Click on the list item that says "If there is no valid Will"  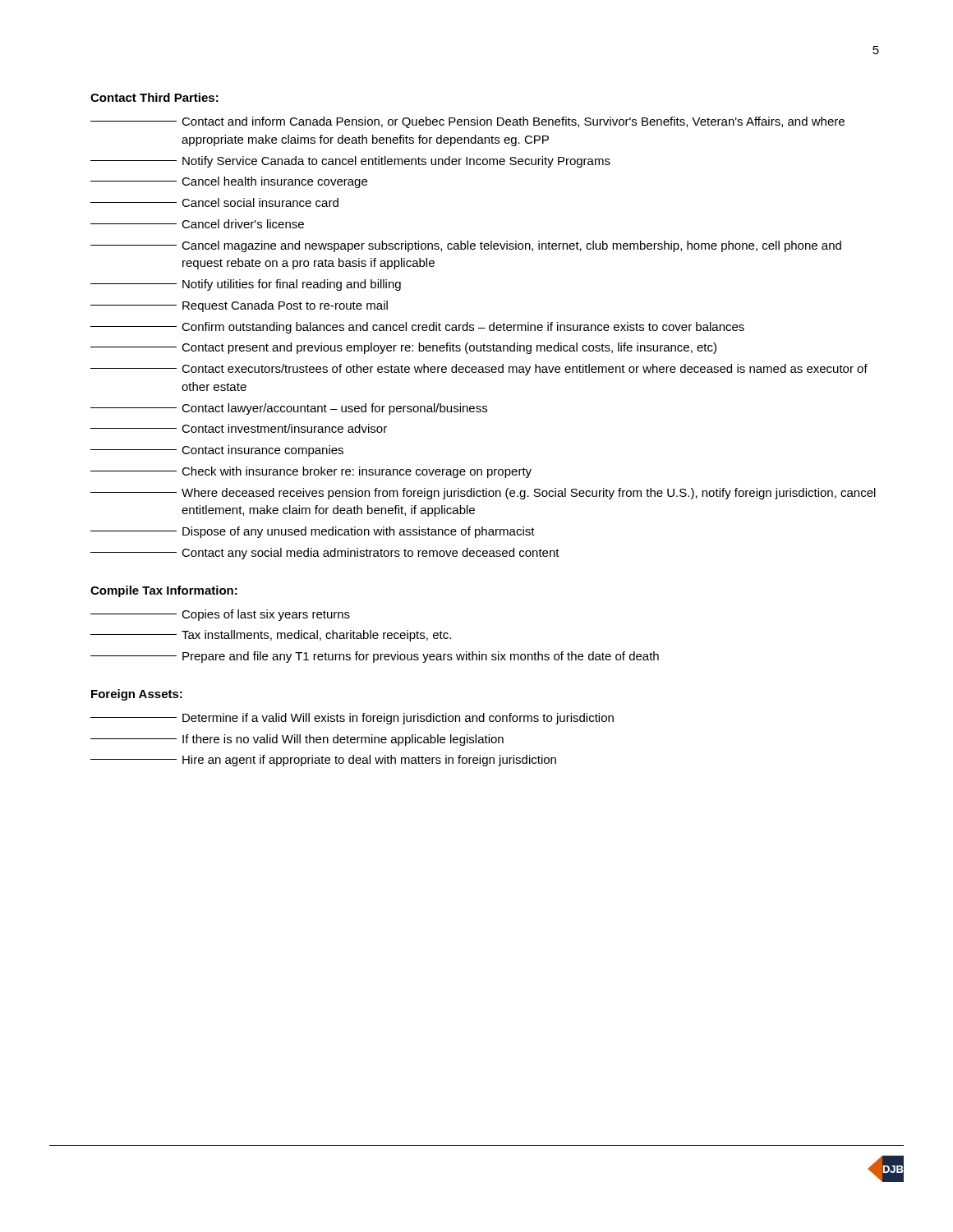(485, 739)
